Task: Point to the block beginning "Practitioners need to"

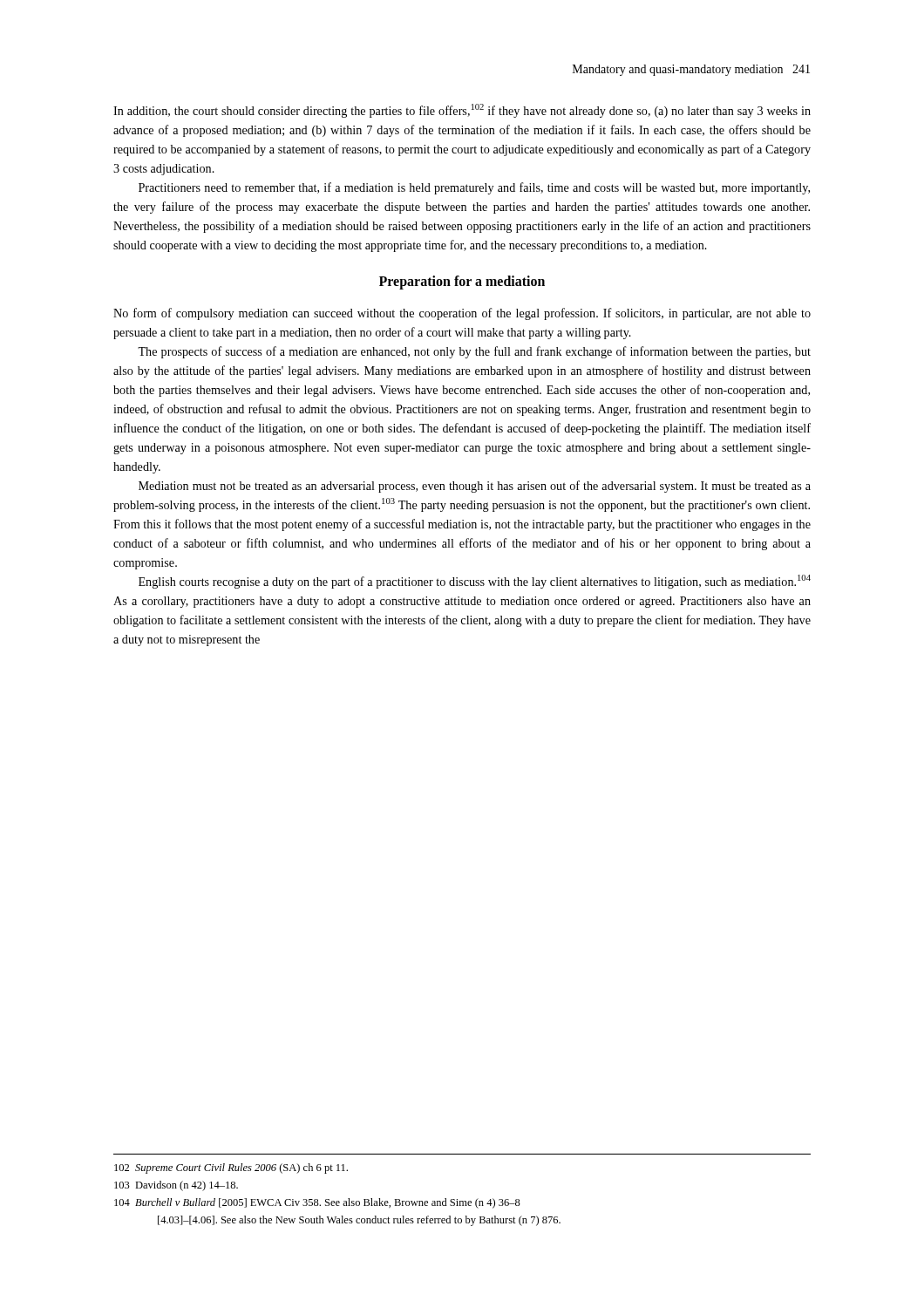Action: coord(462,216)
